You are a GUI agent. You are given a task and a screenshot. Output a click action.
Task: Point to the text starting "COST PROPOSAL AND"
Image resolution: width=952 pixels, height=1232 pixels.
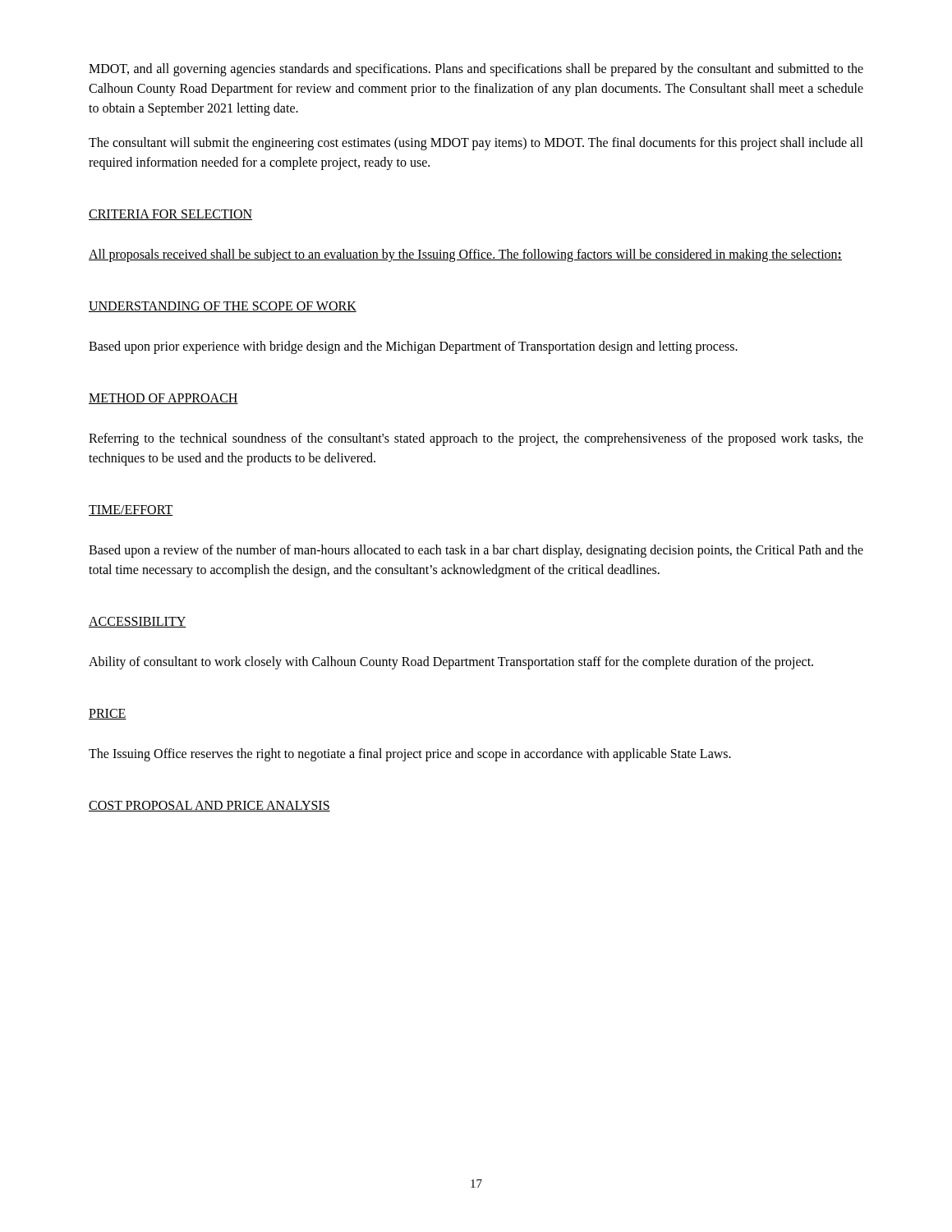[209, 806]
